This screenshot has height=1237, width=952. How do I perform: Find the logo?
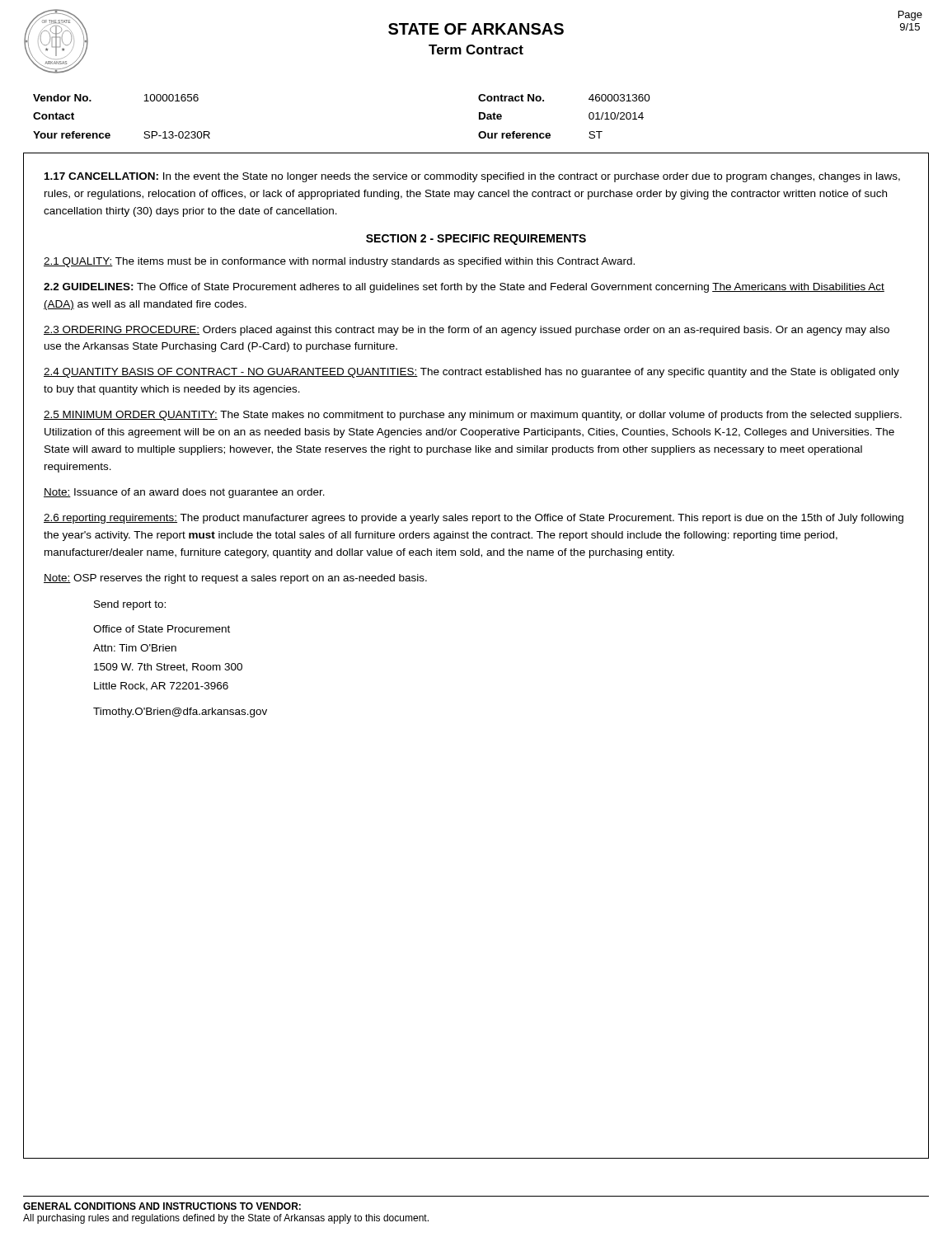point(56,41)
